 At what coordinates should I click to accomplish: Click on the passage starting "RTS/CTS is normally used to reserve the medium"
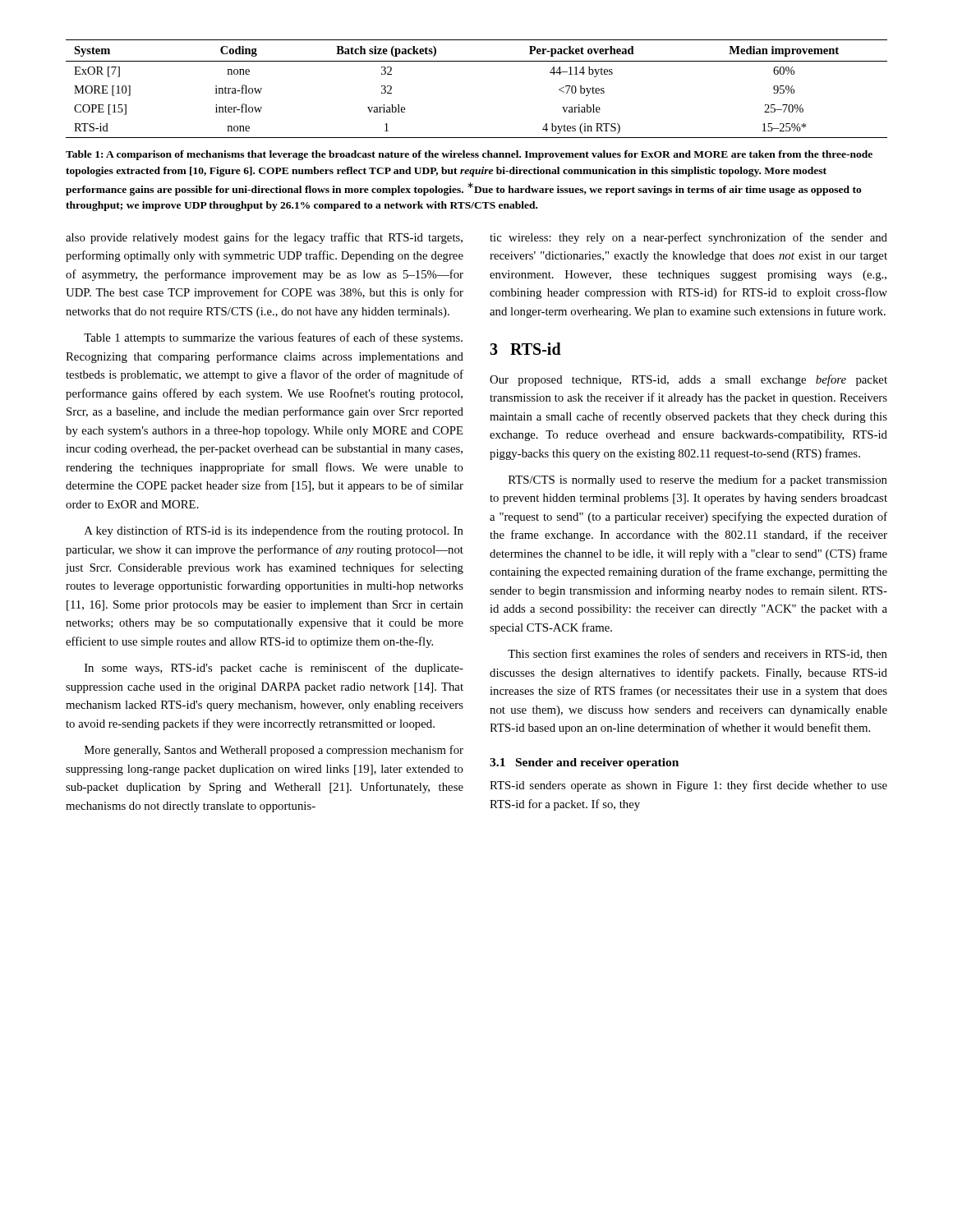(x=688, y=554)
